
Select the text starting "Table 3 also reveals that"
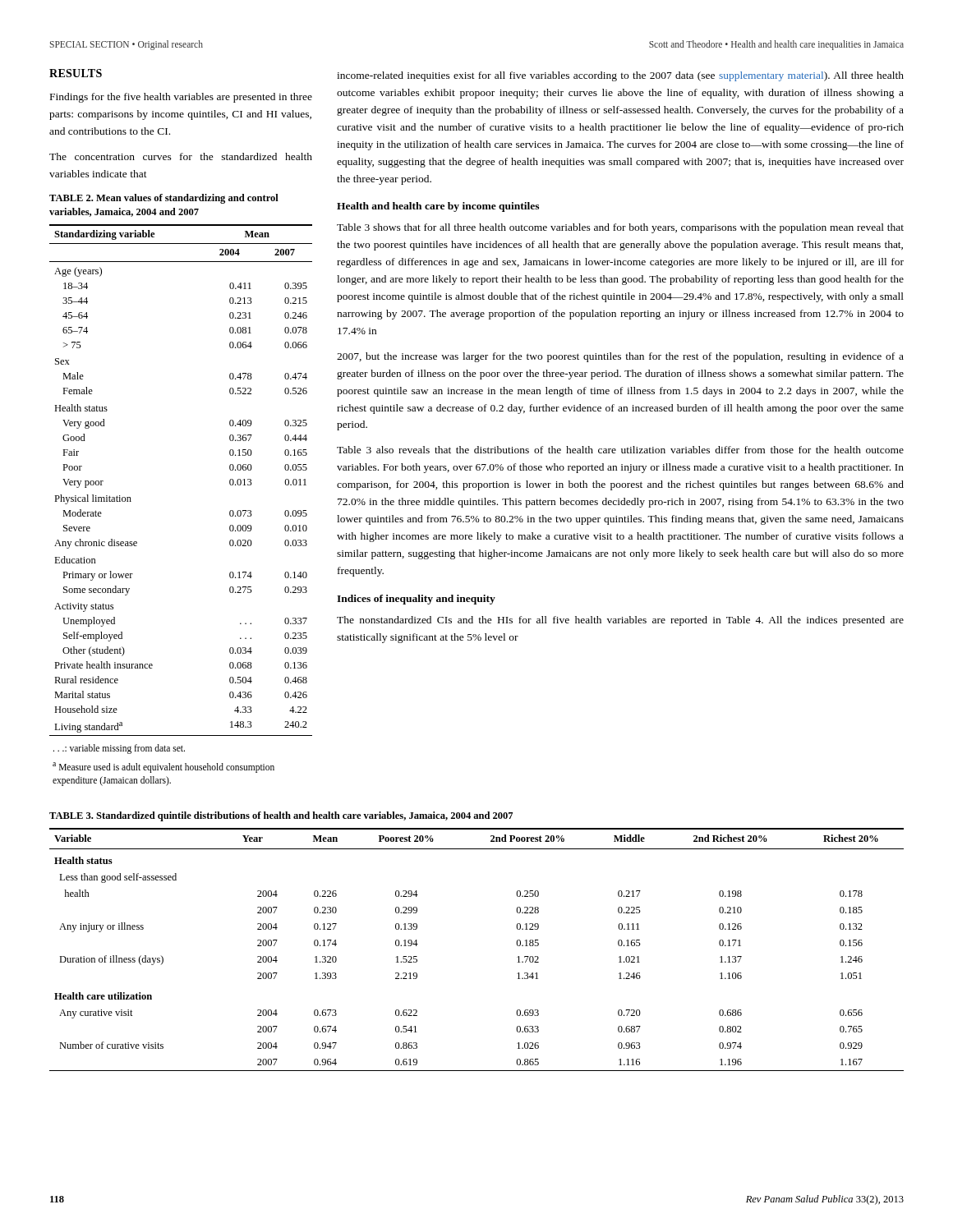[x=620, y=510]
